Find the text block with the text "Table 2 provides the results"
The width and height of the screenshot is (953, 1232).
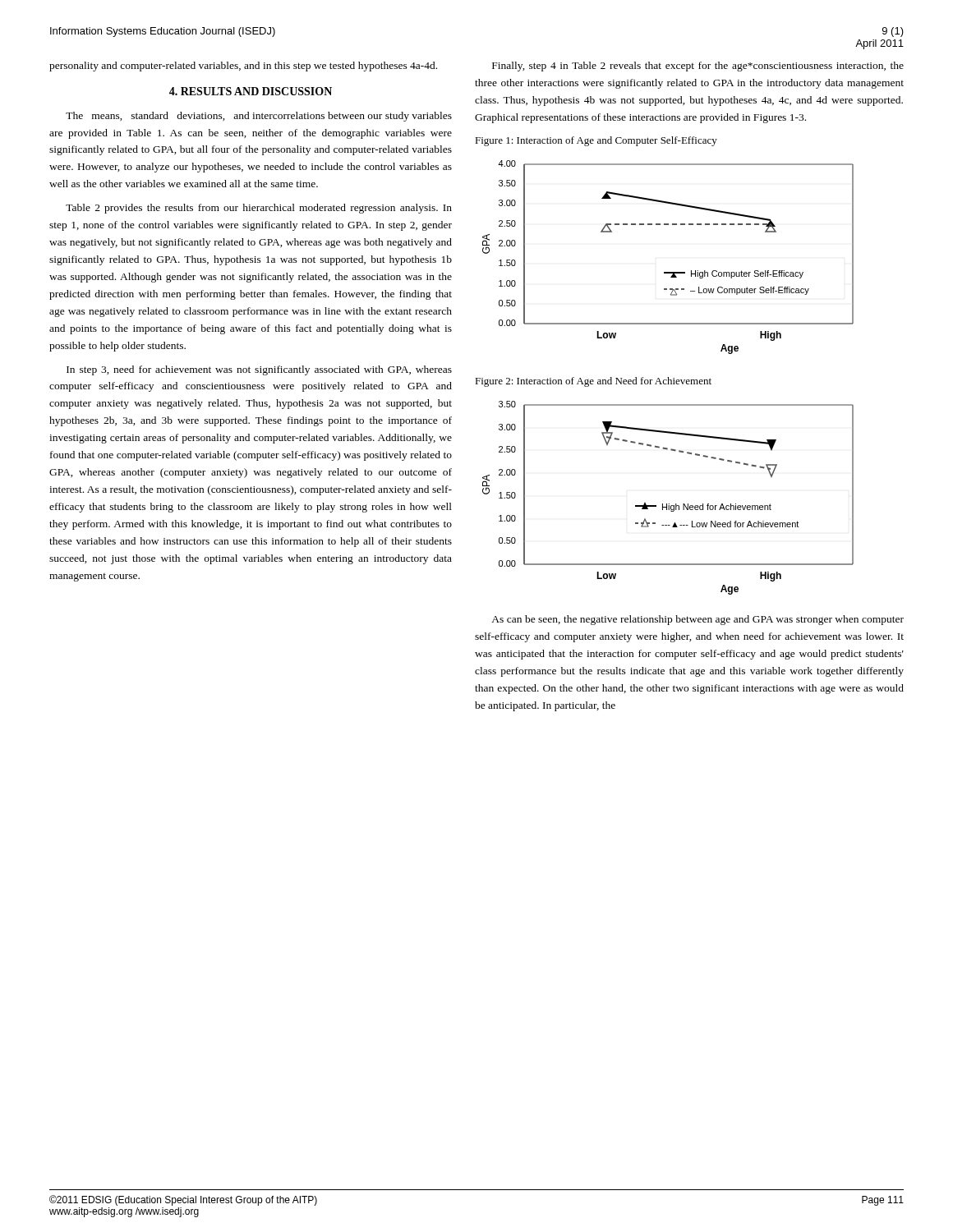251,277
